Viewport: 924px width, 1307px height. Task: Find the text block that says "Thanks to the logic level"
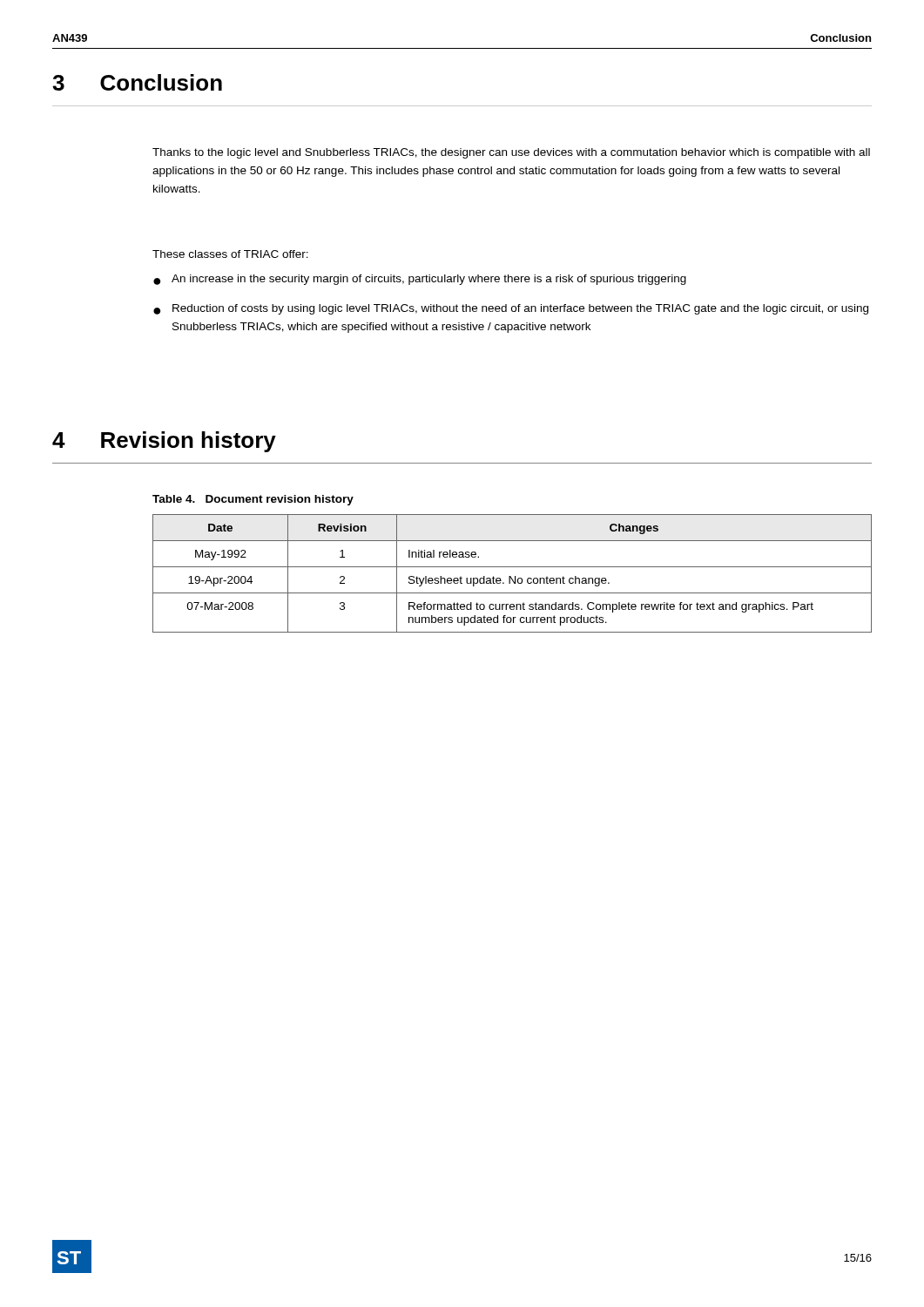click(511, 170)
